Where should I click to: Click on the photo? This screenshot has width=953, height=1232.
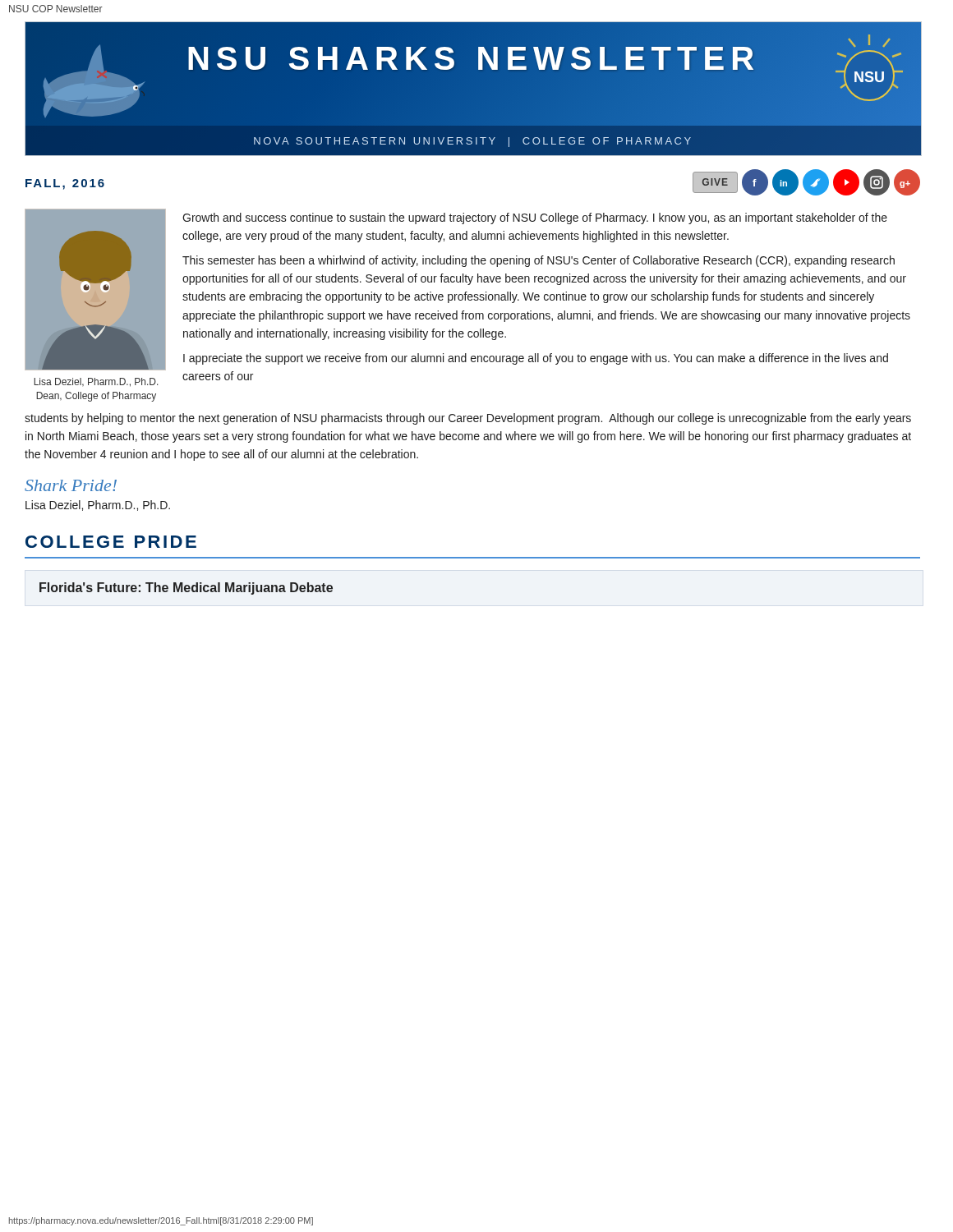(x=95, y=290)
